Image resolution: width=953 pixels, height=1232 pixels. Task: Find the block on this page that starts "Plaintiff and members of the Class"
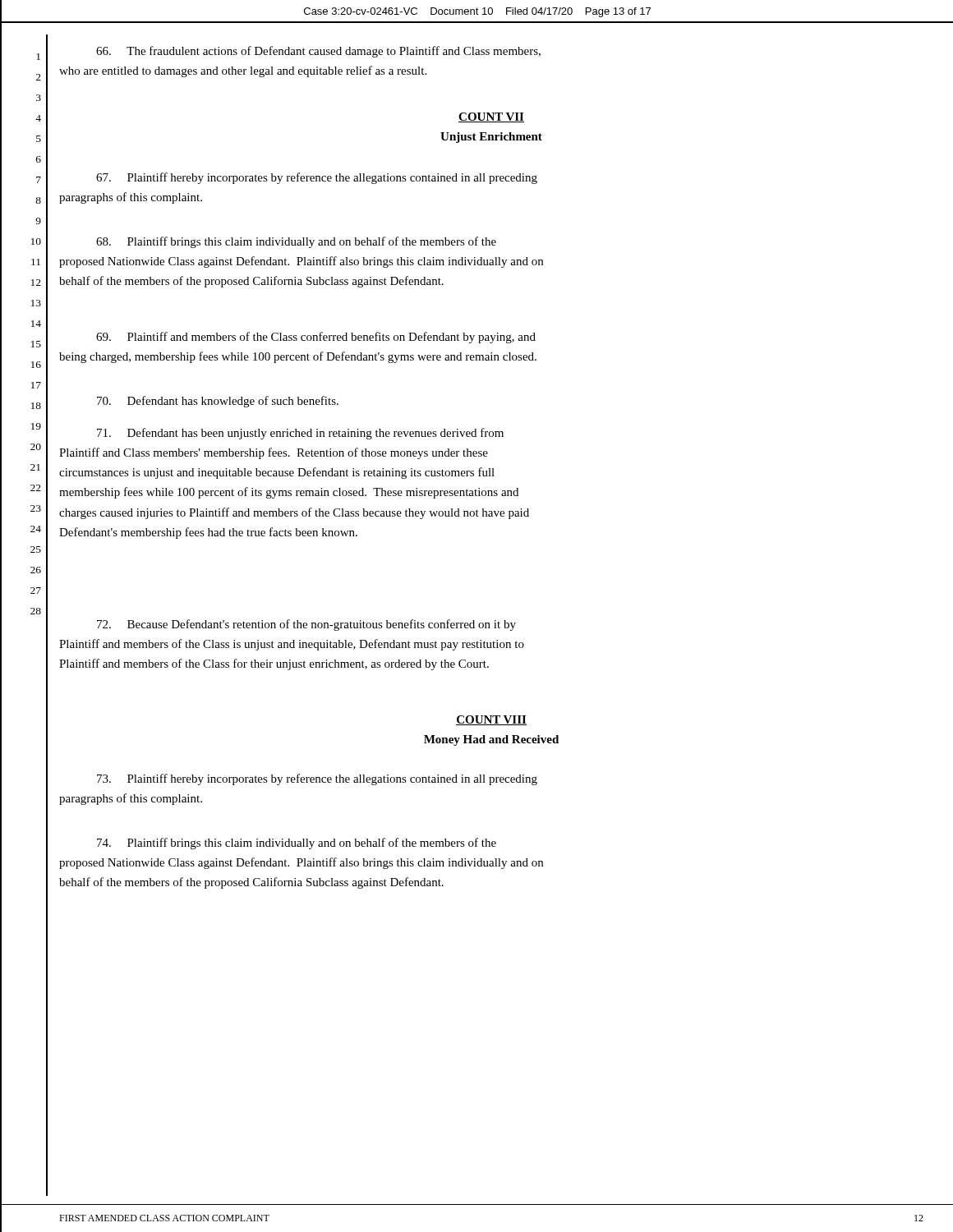click(491, 347)
